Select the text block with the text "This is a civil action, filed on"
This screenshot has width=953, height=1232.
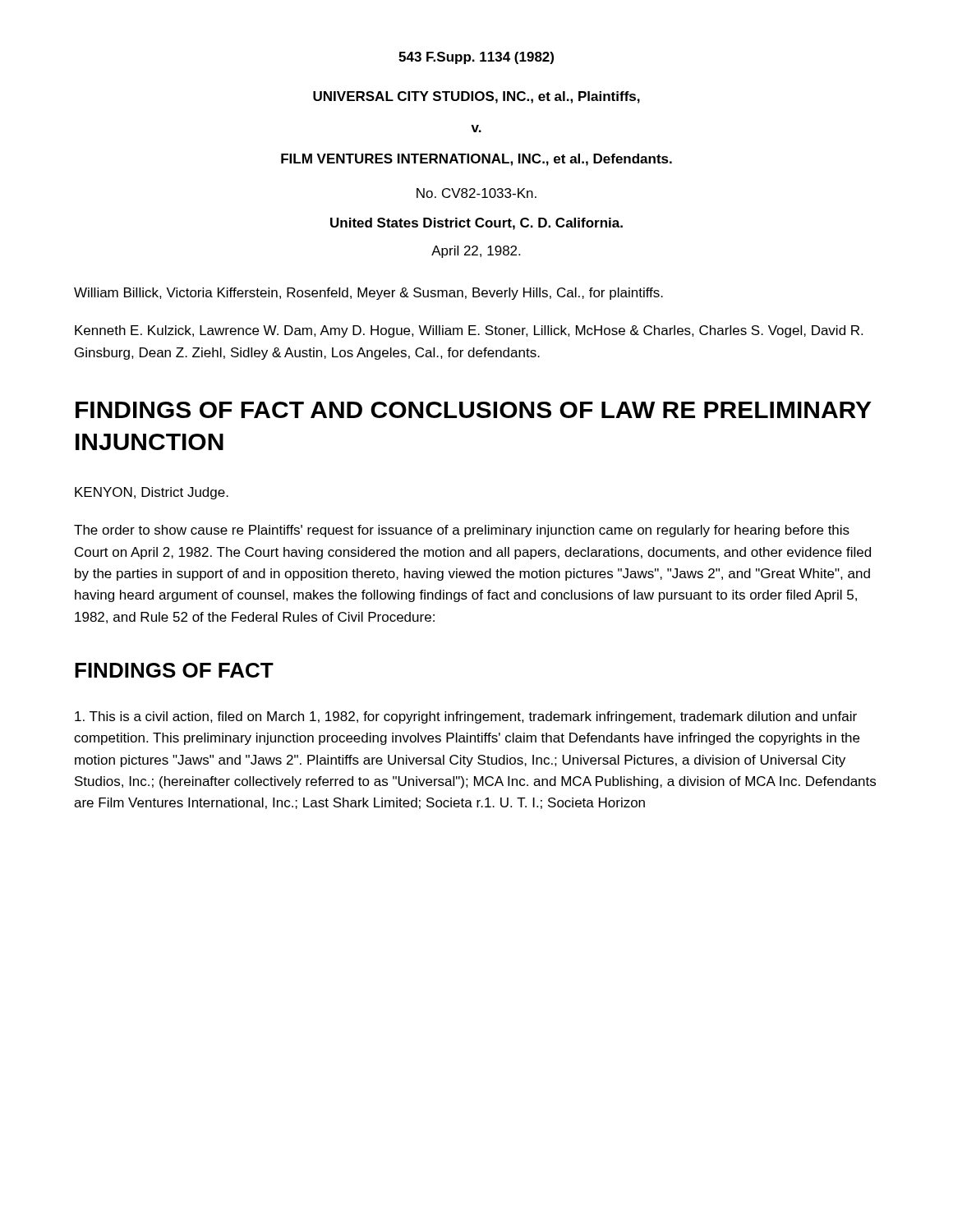475,760
